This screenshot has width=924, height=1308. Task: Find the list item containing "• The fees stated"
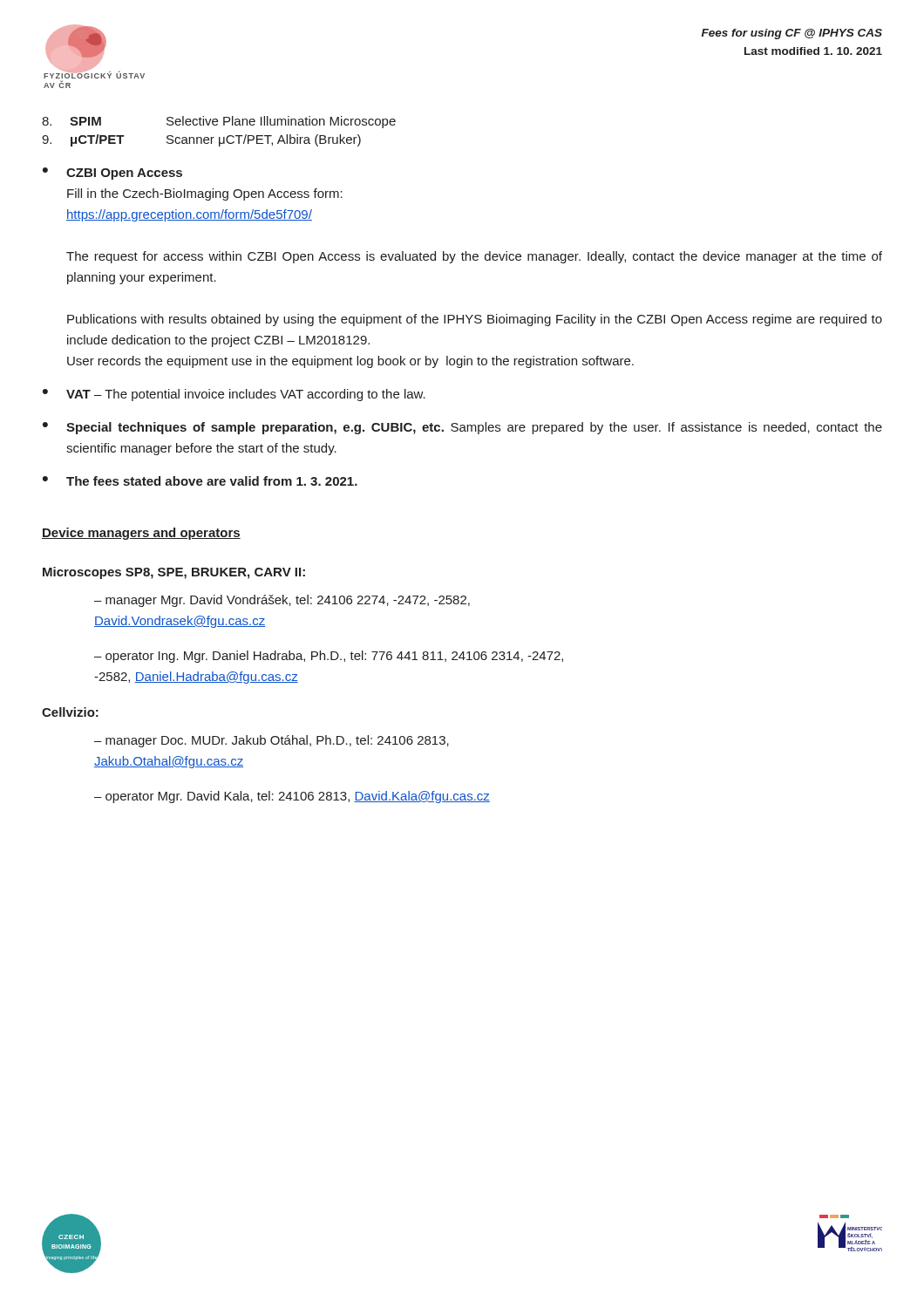pyautogui.click(x=200, y=481)
